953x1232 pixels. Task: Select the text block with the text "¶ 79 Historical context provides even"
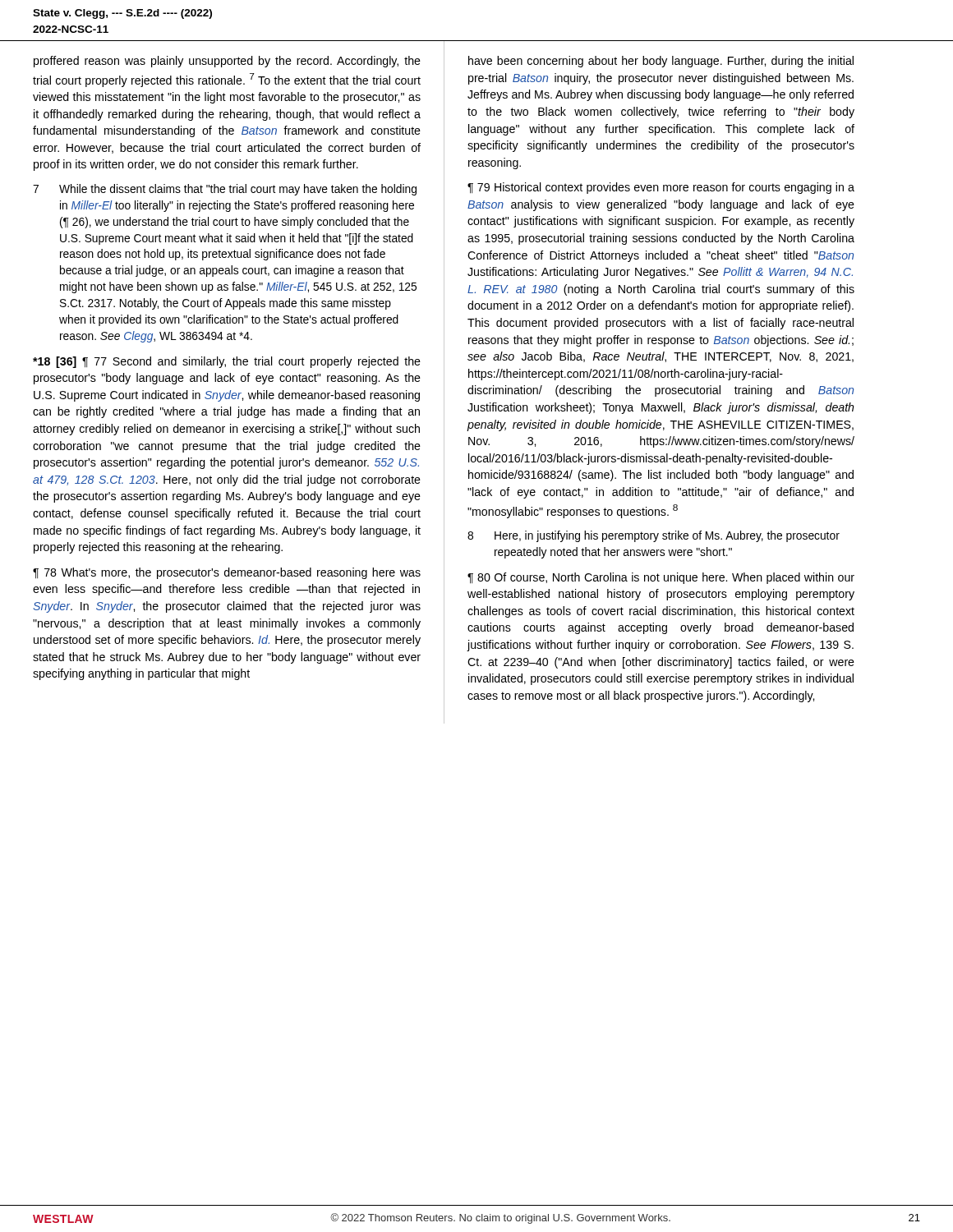(x=661, y=350)
